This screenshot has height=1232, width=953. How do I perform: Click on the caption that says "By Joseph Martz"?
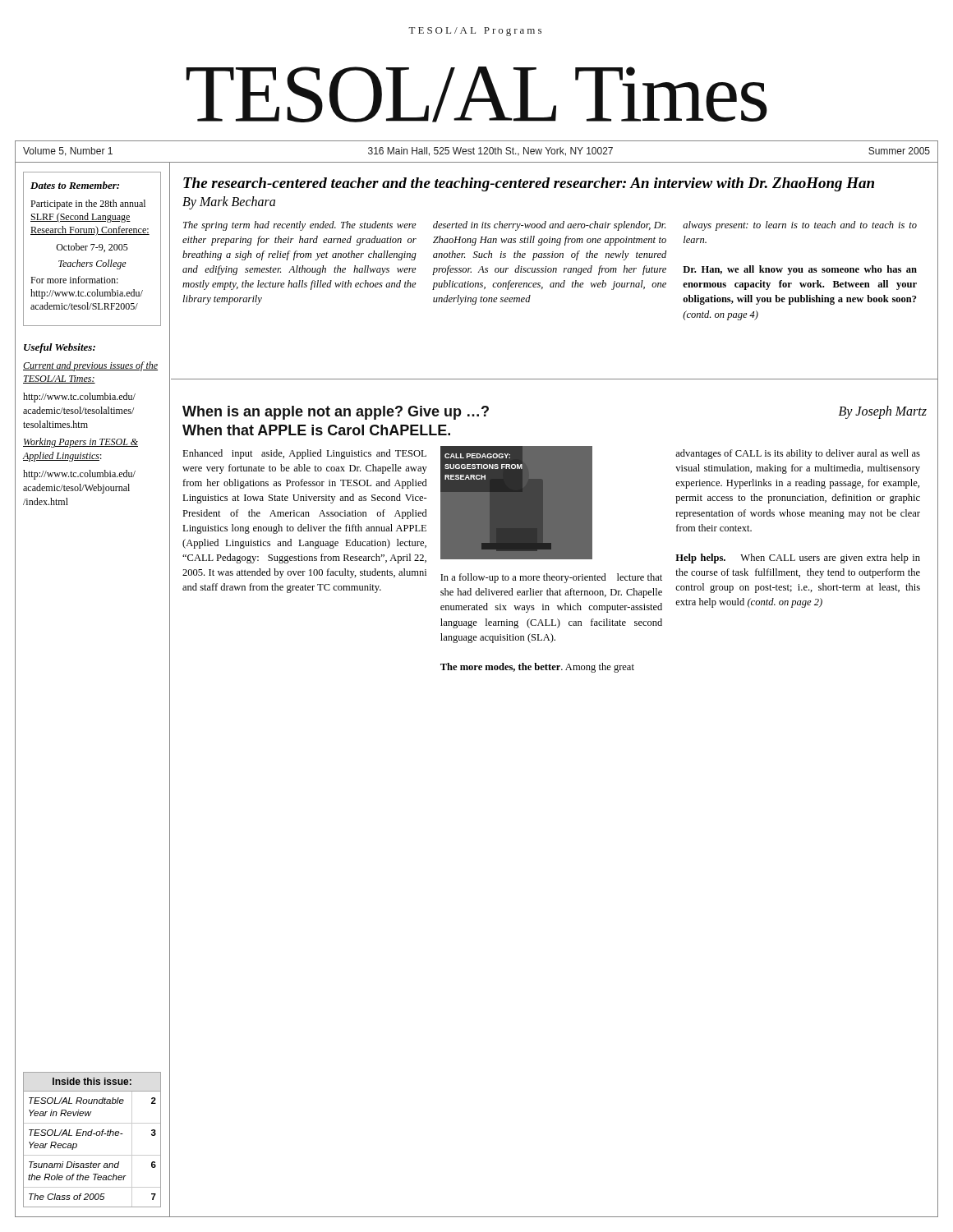click(883, 411)
